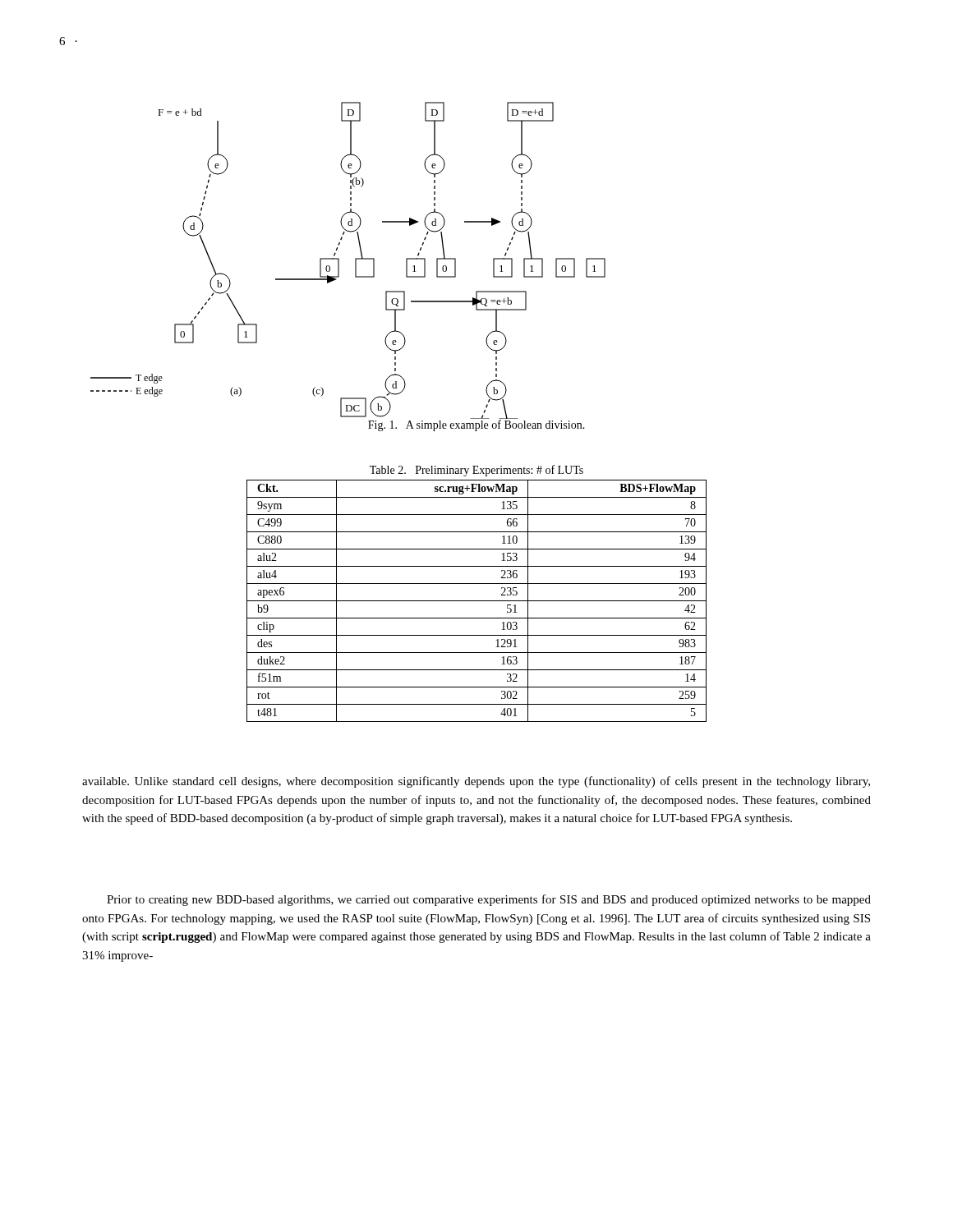
Task: Click on the engineering diagram
Action: coord(468,234)
